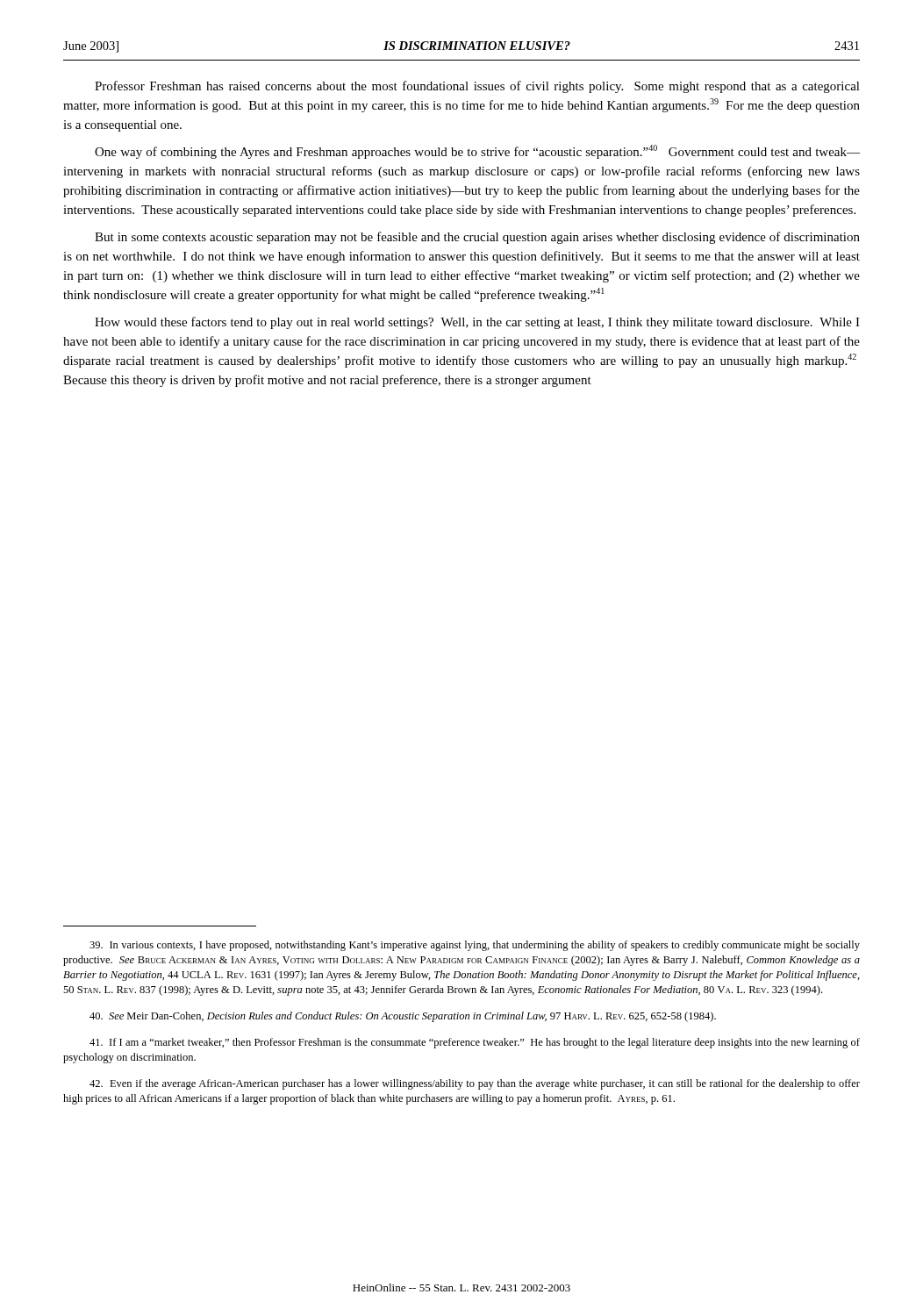Viewport: 923px width, 1316px height.
Task: Click on the footnote that says "See Meir Dan-Cohen, Decision"
Action: (462, 1017)
